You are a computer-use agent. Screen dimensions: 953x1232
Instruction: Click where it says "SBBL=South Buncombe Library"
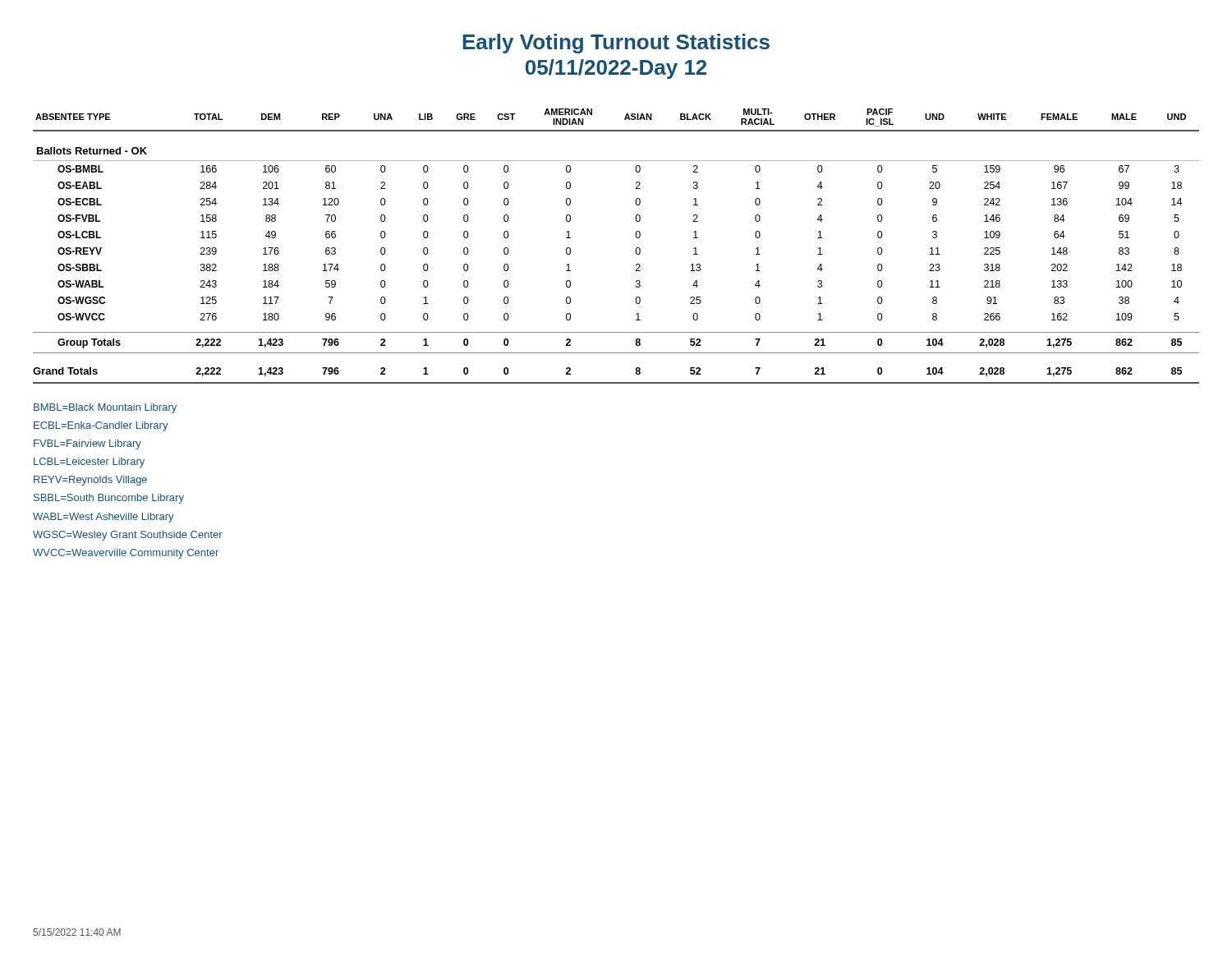[108, 498]
